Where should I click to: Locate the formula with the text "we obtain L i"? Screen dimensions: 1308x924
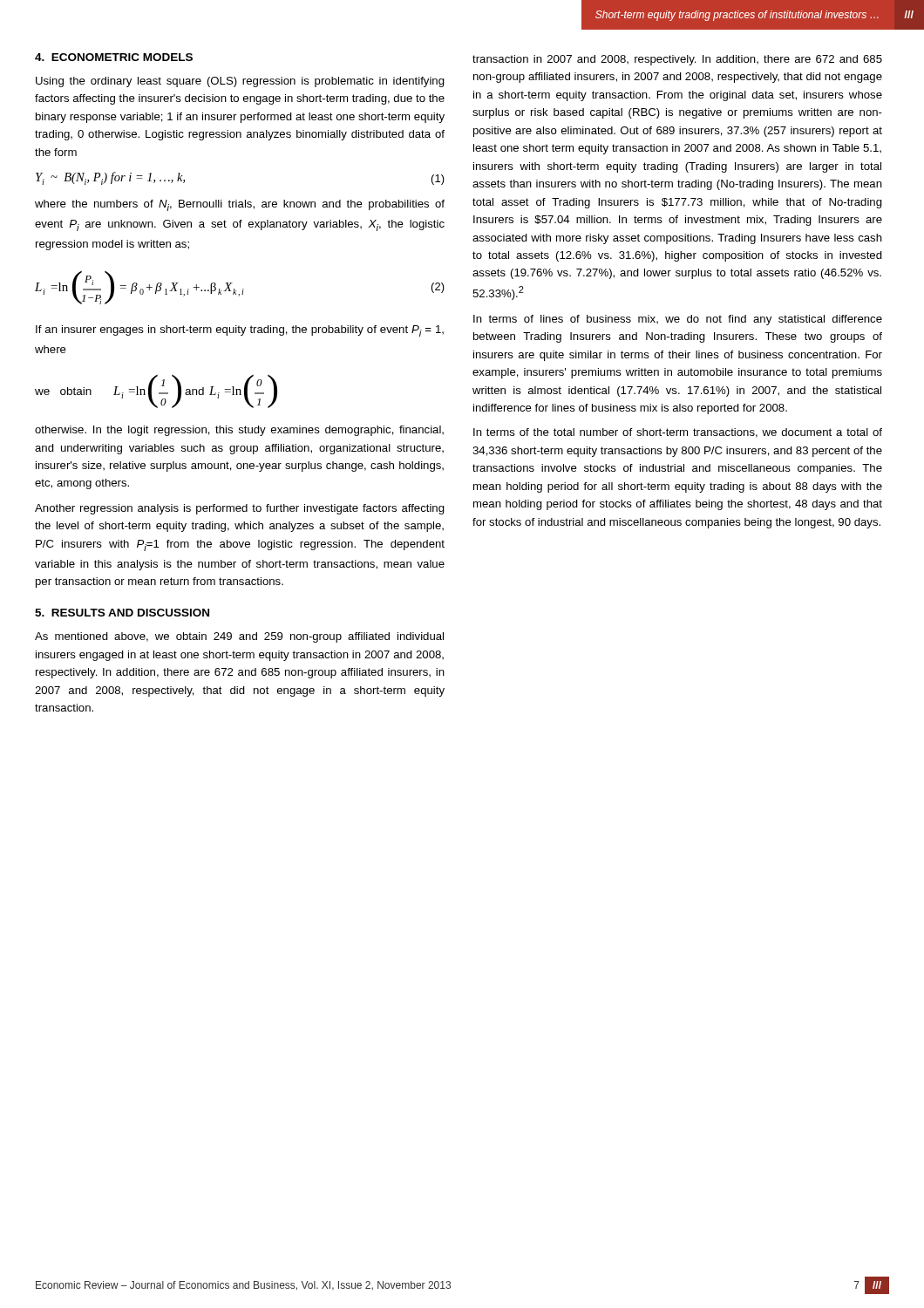pyautogui.click(x=196, y=391)
